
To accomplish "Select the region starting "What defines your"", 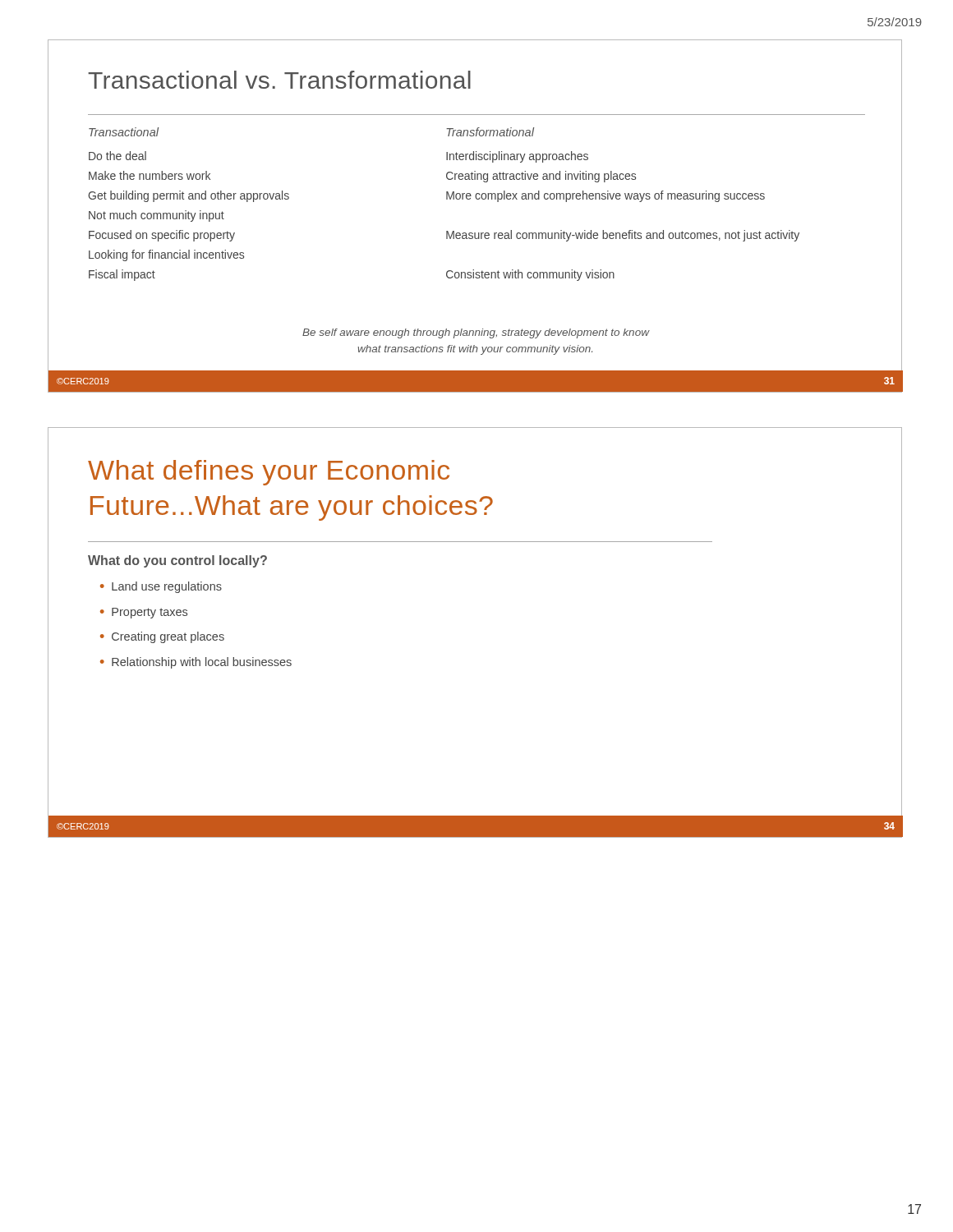I will [291, 487].
